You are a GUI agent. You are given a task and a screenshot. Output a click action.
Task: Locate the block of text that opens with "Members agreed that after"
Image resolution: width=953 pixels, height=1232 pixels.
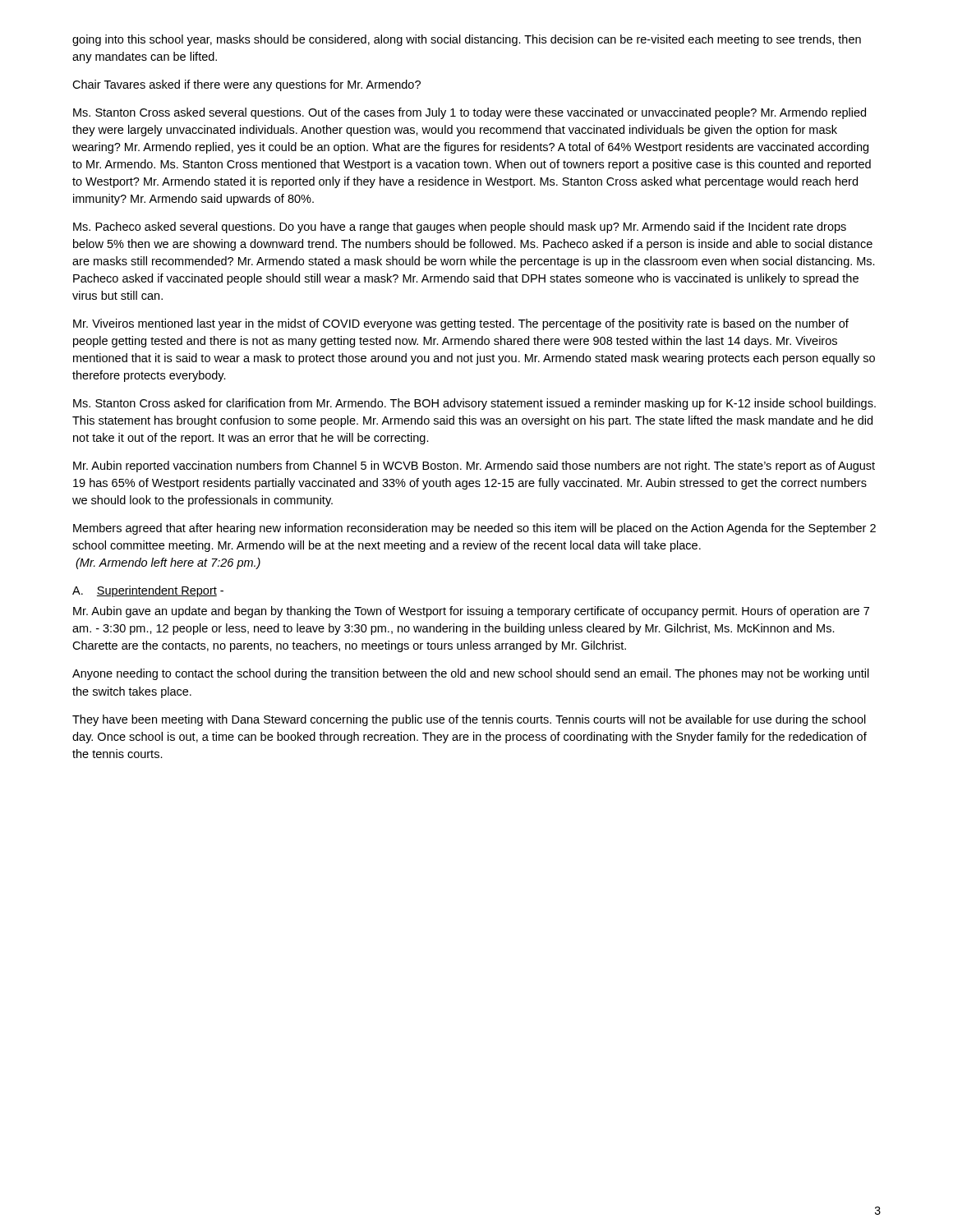(474, 546)
